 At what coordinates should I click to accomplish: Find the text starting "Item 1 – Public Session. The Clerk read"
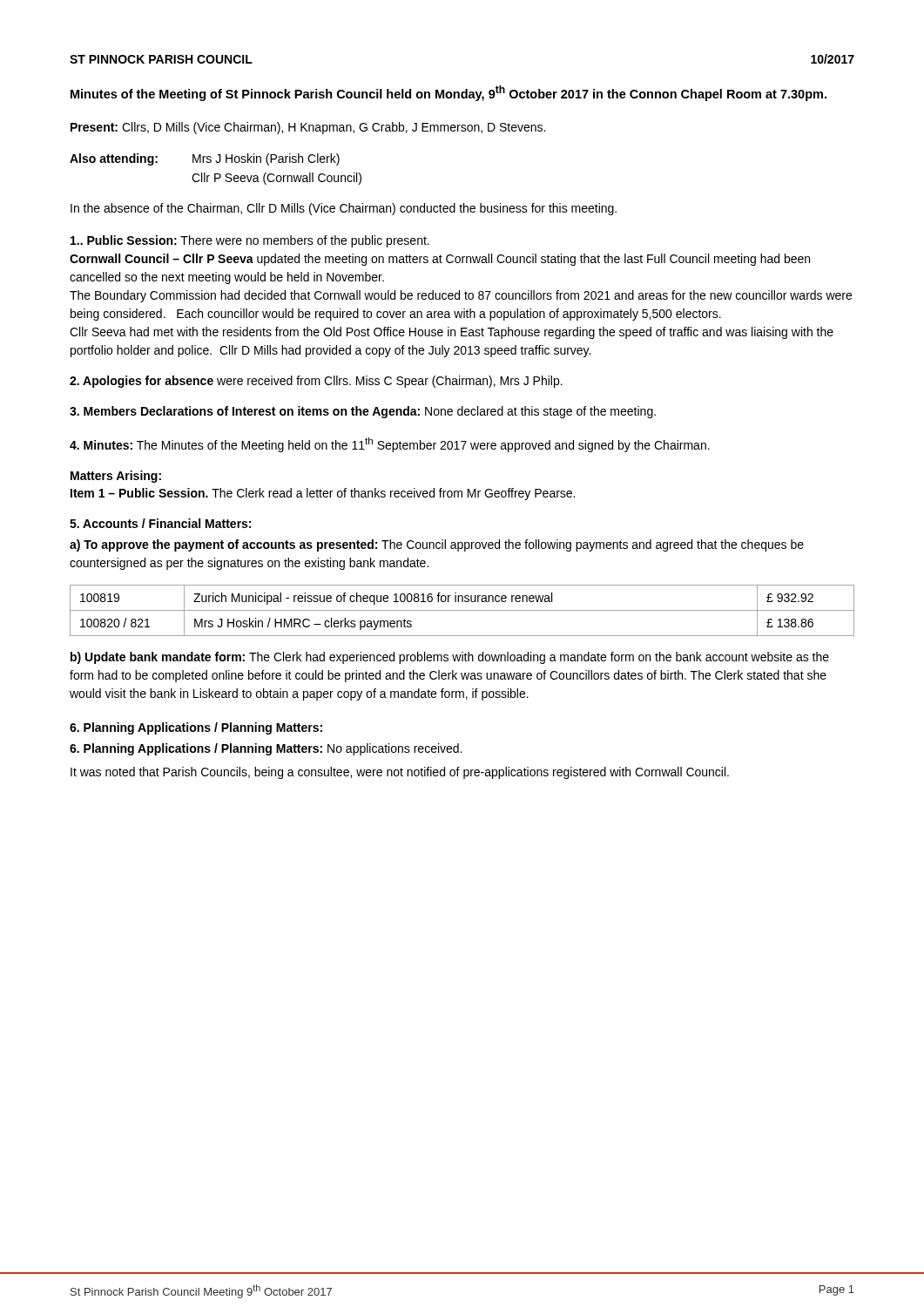point(323,493)
